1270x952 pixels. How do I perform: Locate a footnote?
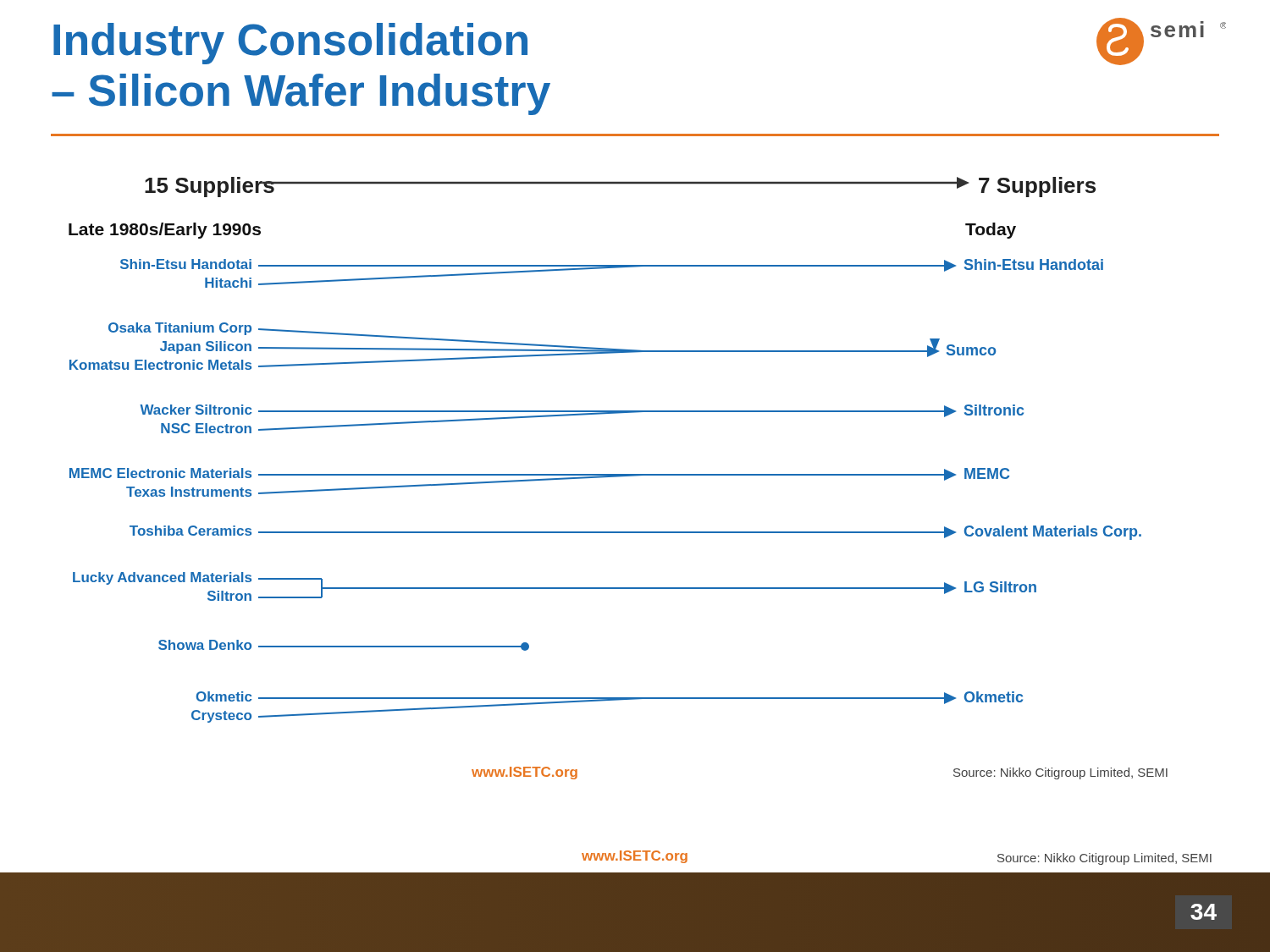tap(1104, 858)
